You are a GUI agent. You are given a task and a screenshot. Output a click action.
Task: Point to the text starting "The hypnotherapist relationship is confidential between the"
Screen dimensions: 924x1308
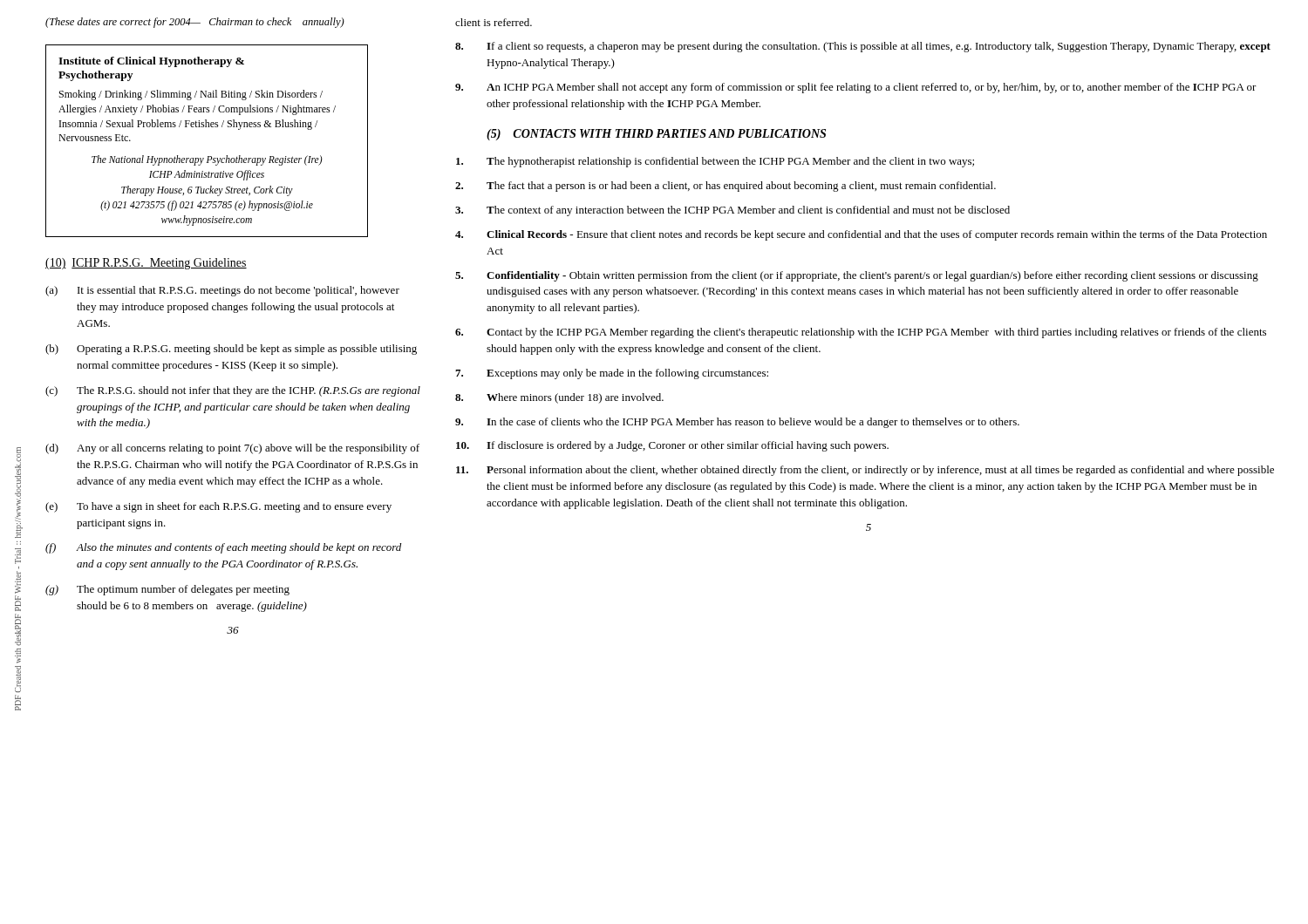pyautogui.click(x=869, y=162)
